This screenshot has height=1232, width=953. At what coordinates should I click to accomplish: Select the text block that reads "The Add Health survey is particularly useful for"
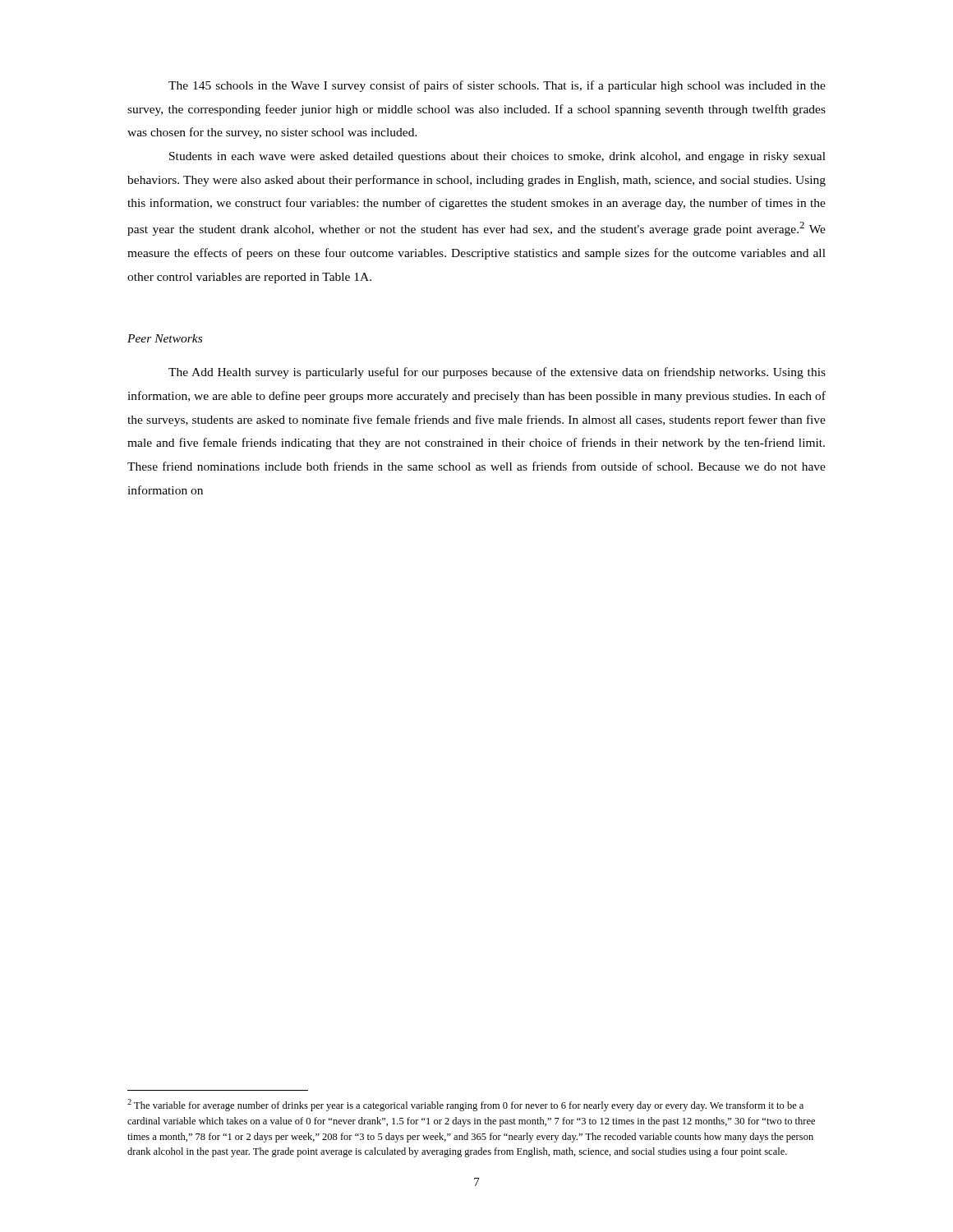[476, 431]
